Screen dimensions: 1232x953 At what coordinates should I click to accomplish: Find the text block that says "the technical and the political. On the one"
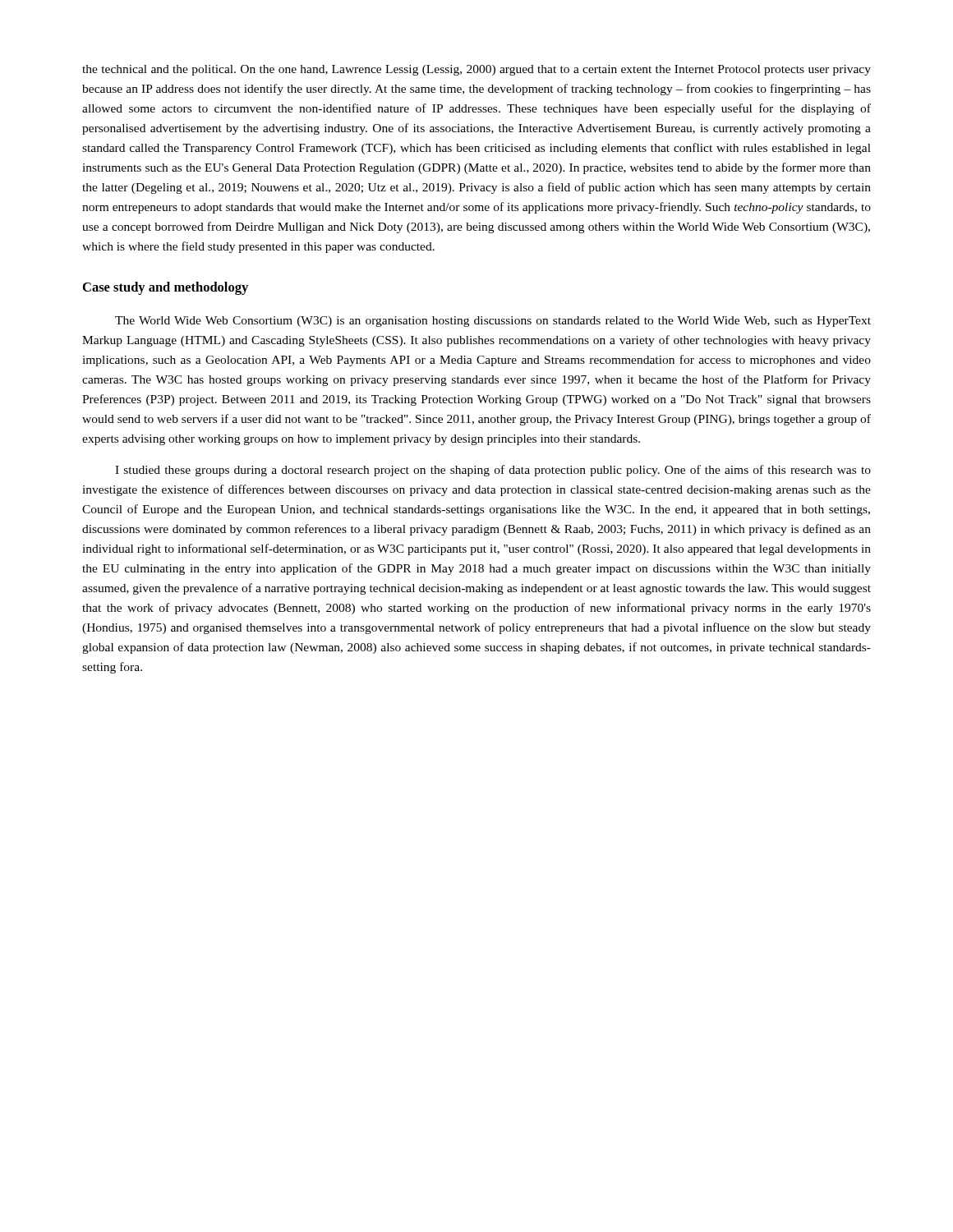pos(476,158)
